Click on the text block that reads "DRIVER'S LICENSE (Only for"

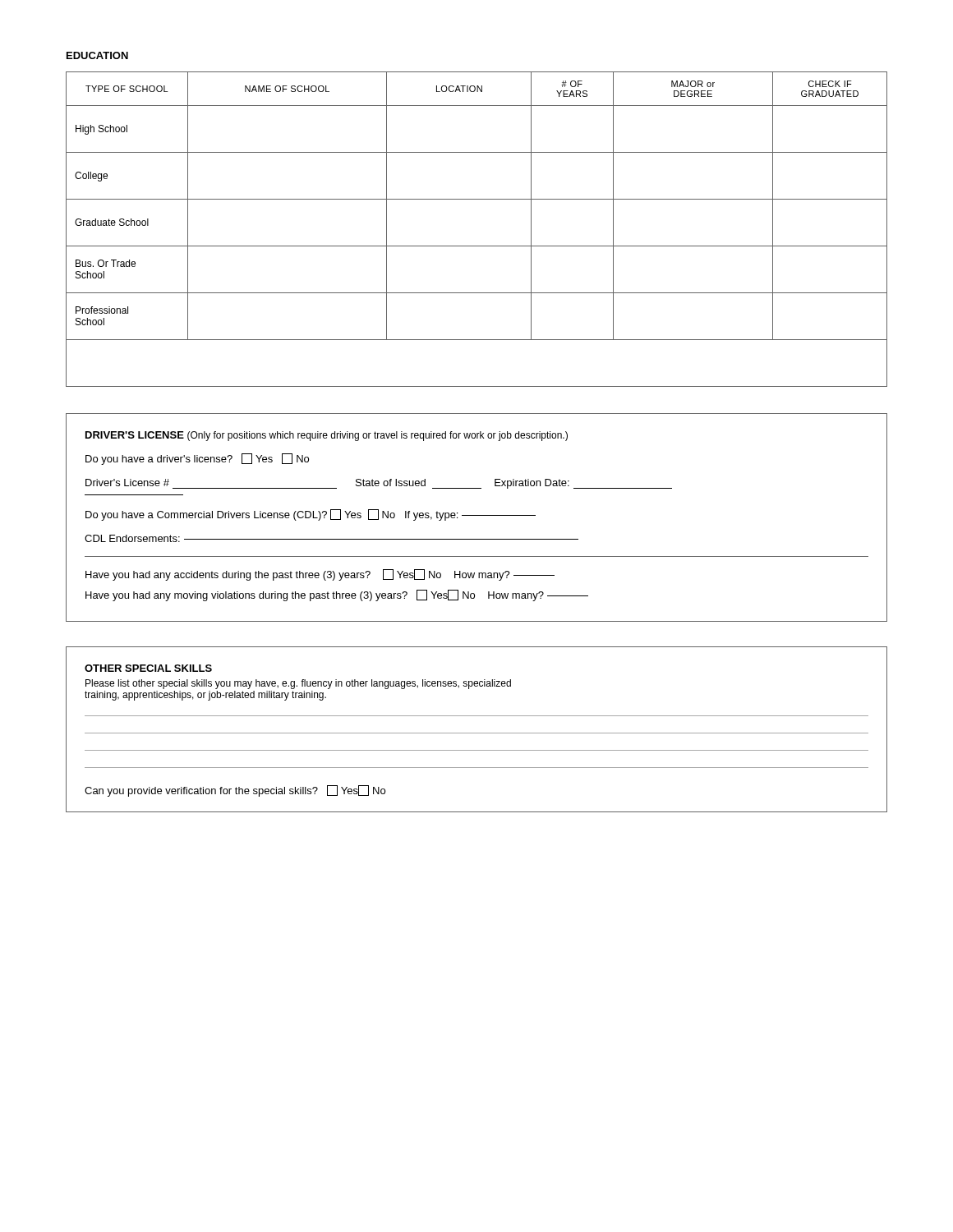(x=476, y=515)
